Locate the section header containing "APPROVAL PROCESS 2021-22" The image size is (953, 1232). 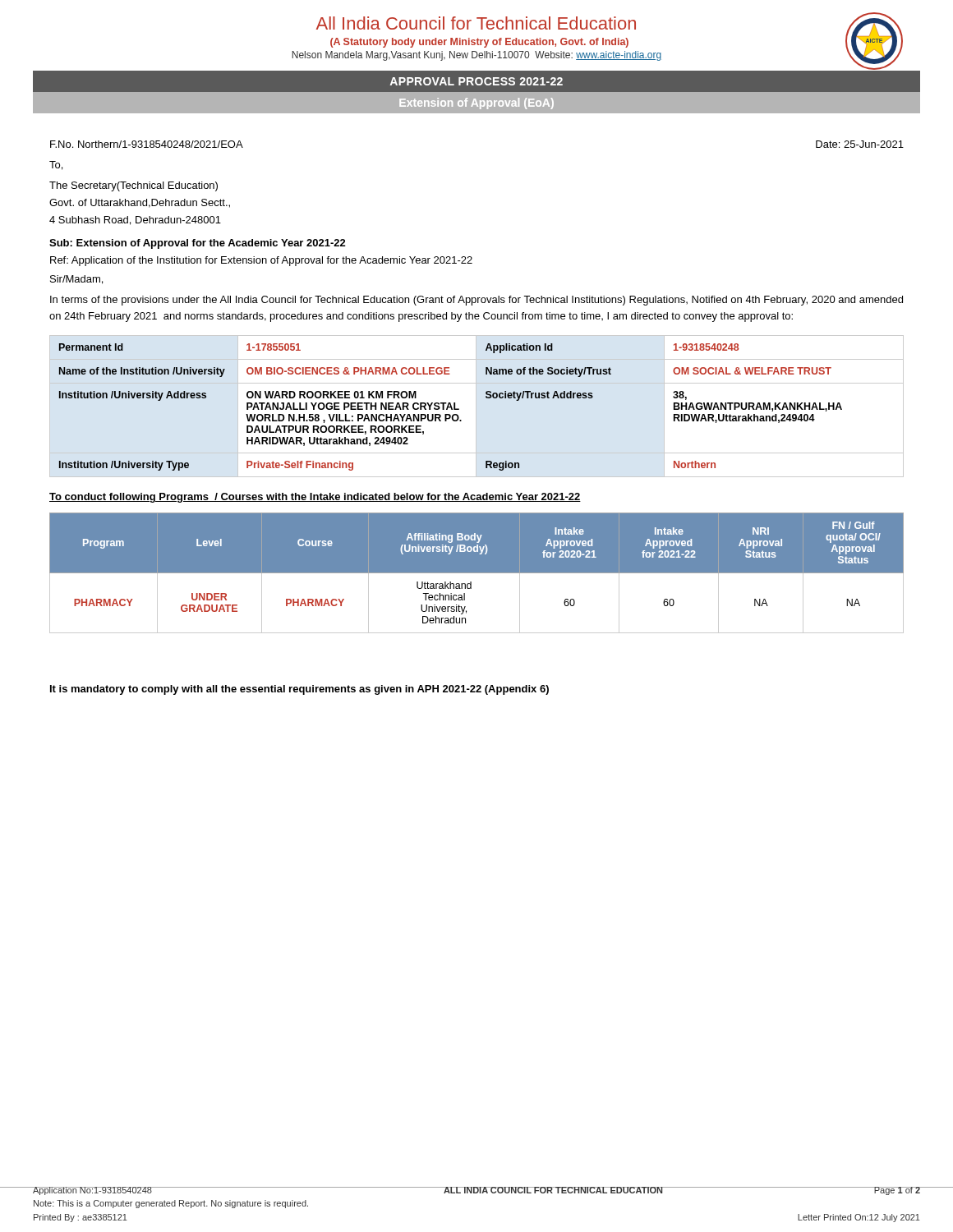[476, 81]
